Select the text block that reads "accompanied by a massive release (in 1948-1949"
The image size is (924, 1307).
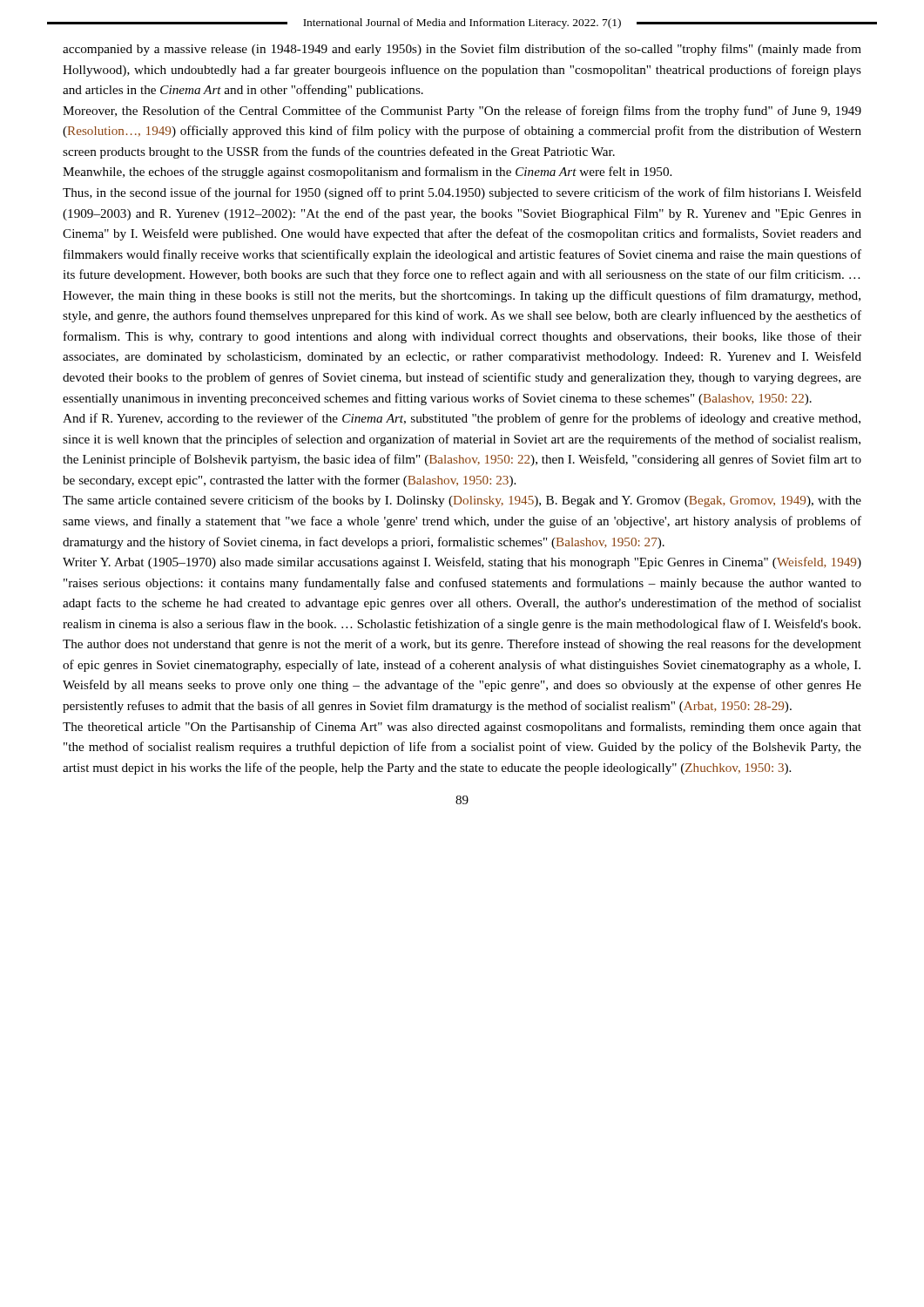[x=462, y=69]
